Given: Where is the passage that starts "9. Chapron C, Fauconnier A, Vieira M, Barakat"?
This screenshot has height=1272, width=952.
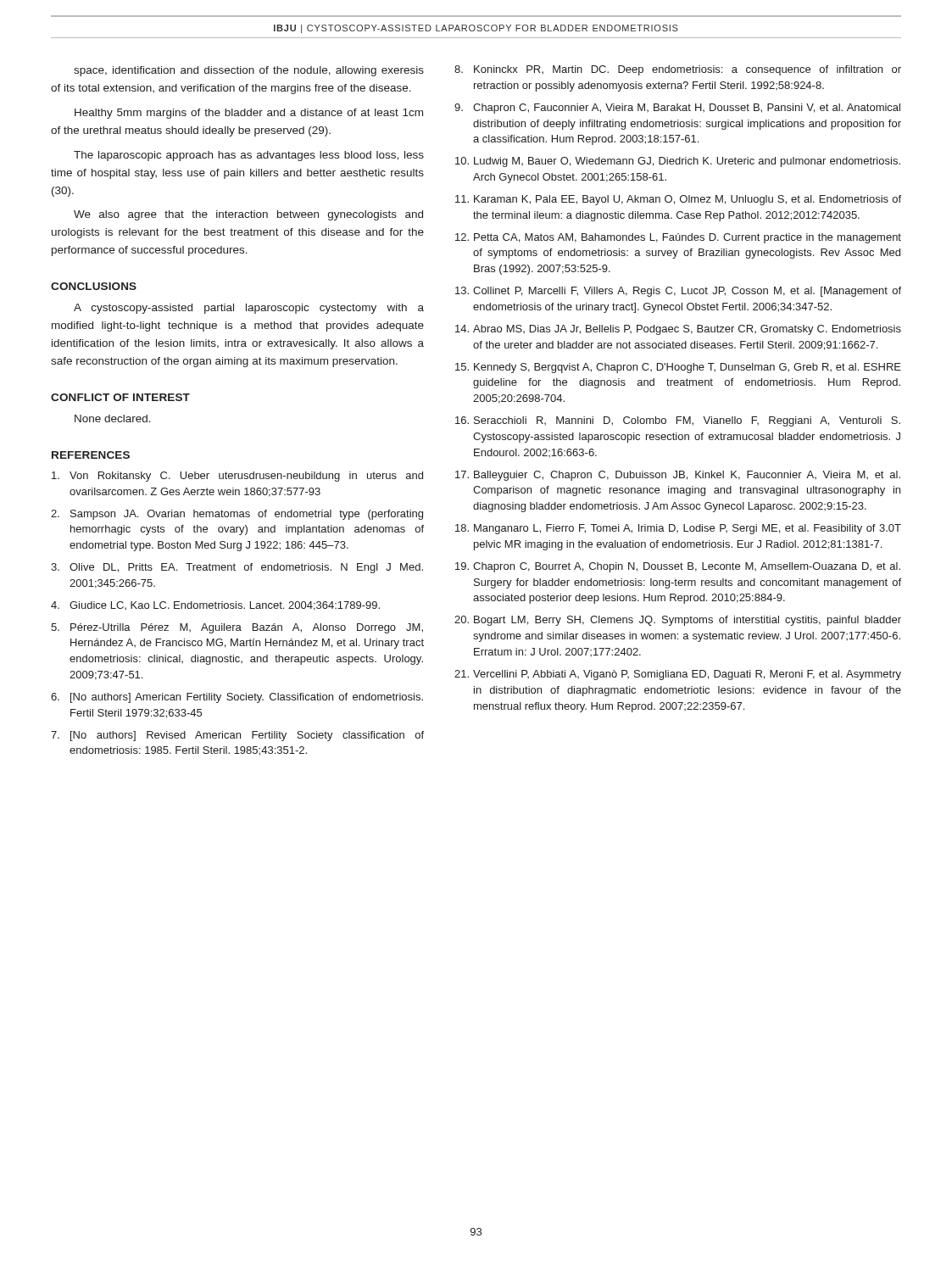Looking at the screenshot, I should (x=678, y=124).
